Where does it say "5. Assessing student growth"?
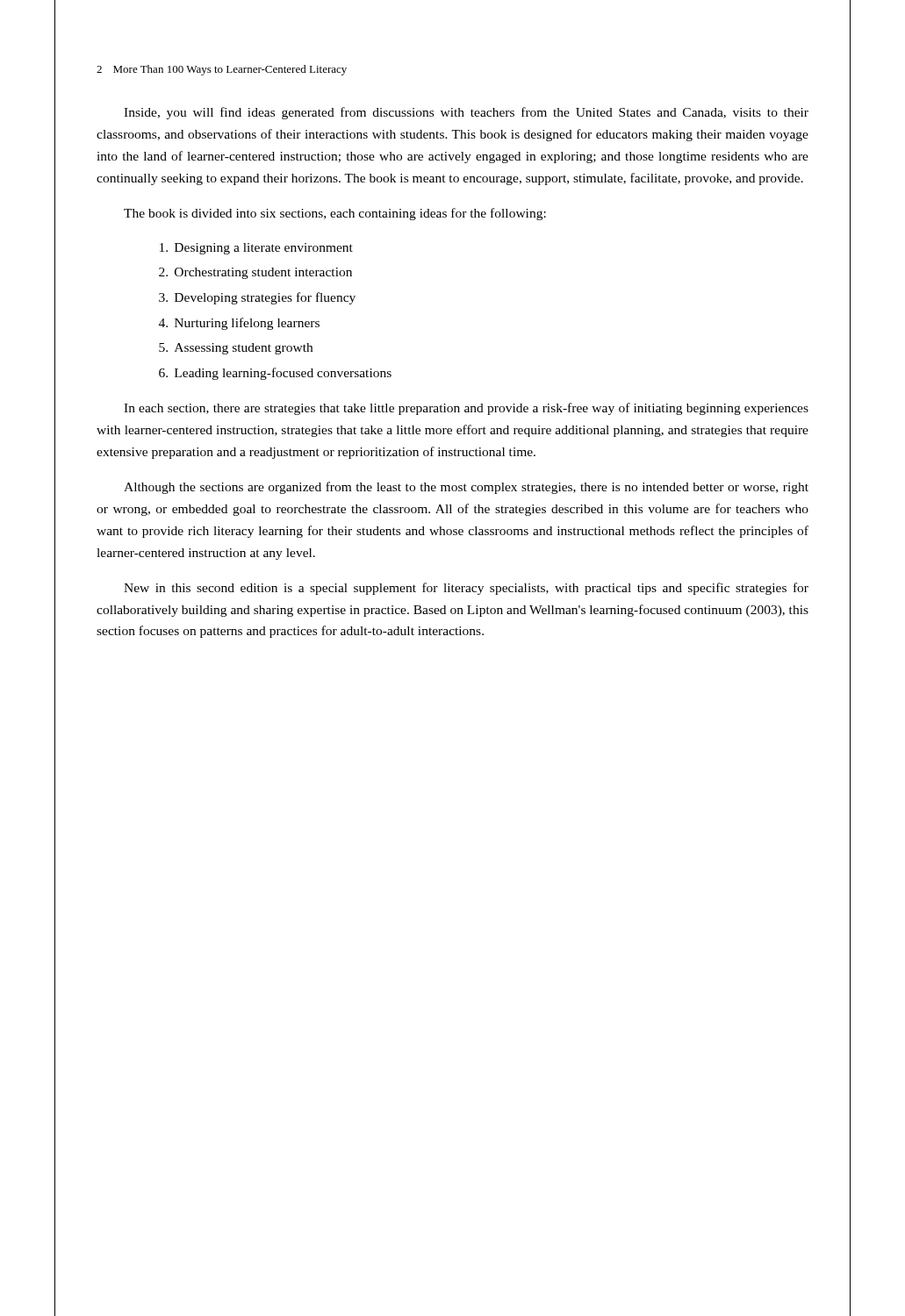905x1316 pixels. [236, 349]
